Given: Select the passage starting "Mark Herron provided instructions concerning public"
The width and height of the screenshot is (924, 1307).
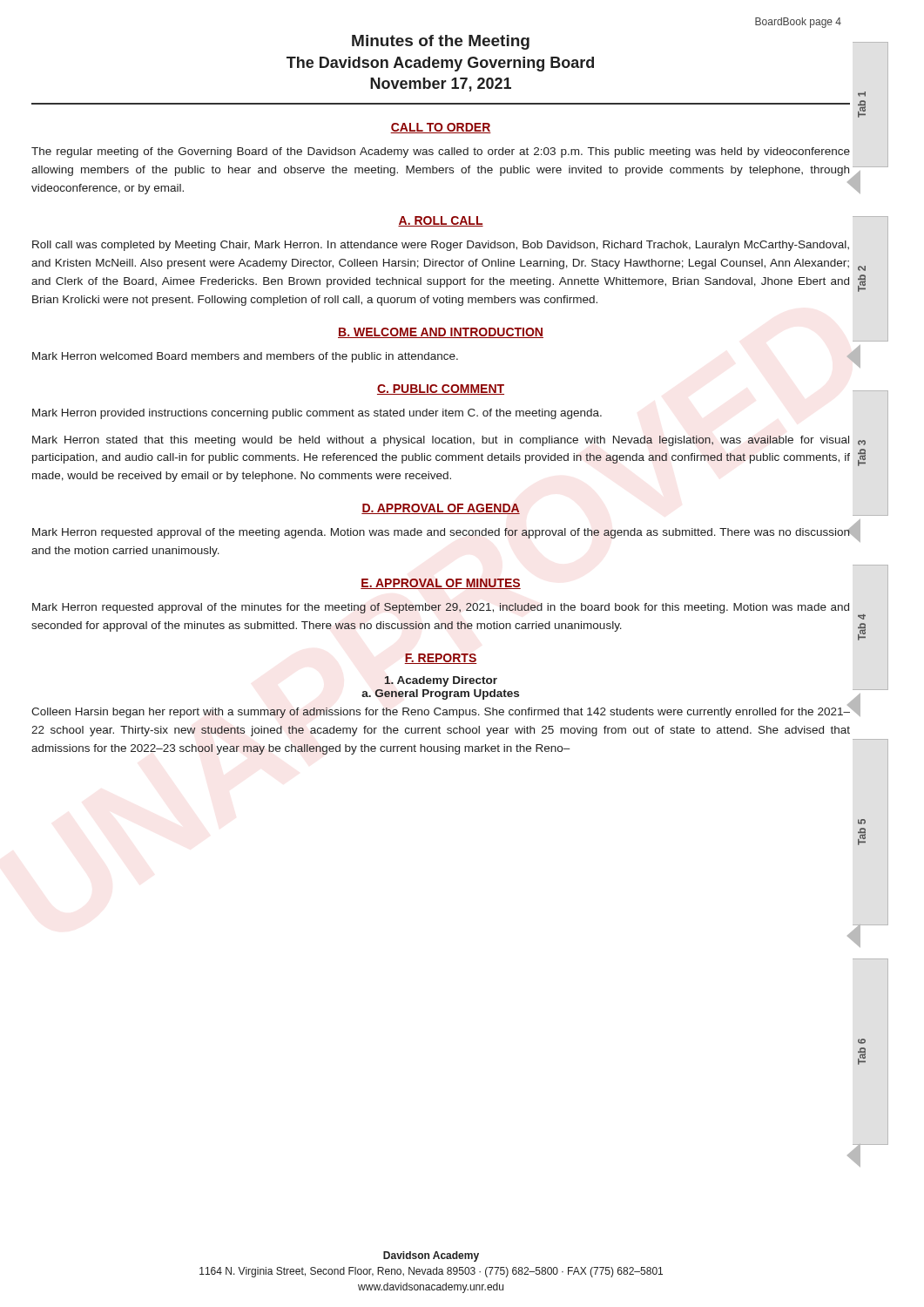Looking at the screenshot, I should click(317, 412).
